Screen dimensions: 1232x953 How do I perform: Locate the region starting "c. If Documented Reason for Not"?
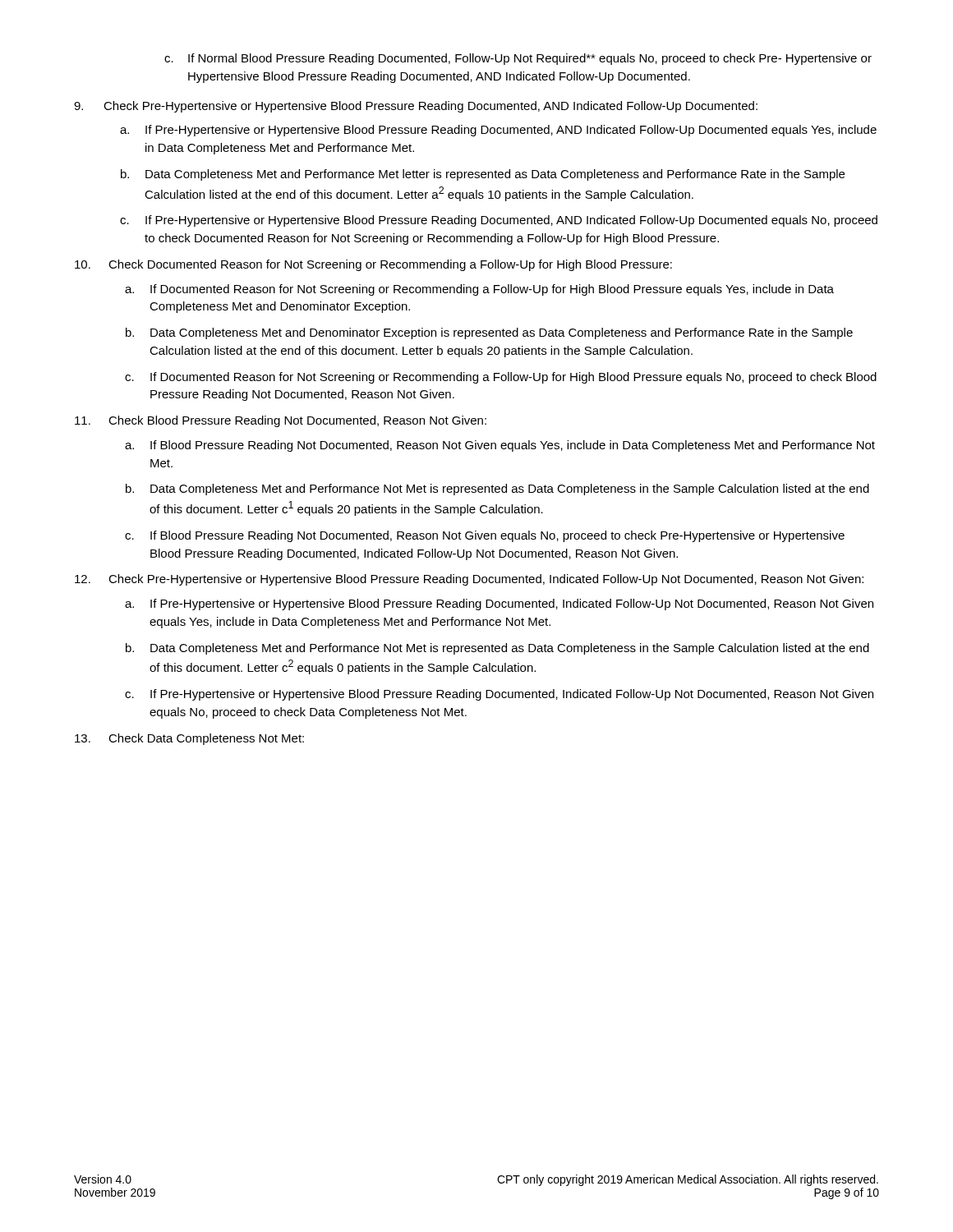pyautogui.click(x=502, y=385)
